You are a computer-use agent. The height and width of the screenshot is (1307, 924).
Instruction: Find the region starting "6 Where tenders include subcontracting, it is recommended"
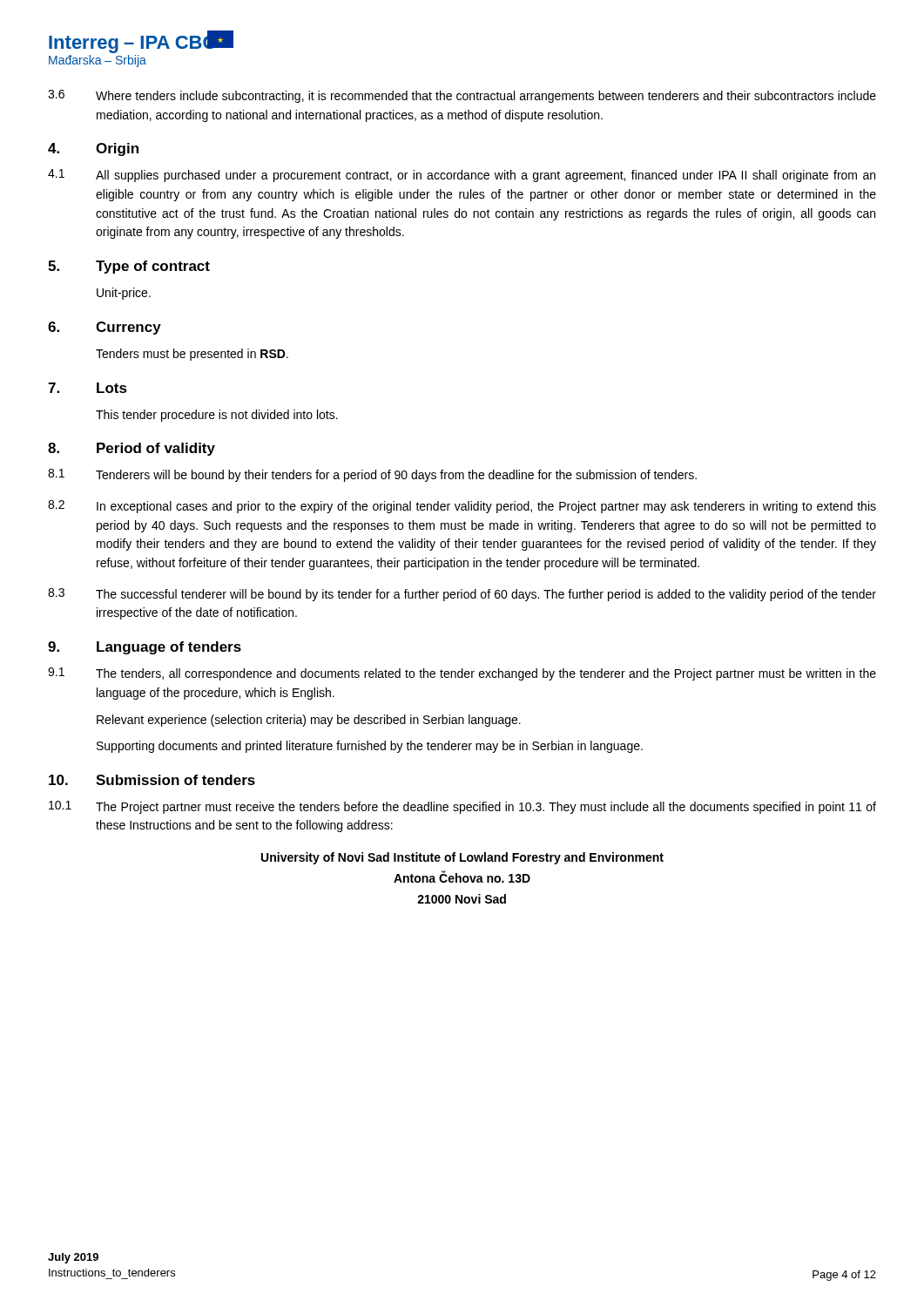(x=462, y=106)
